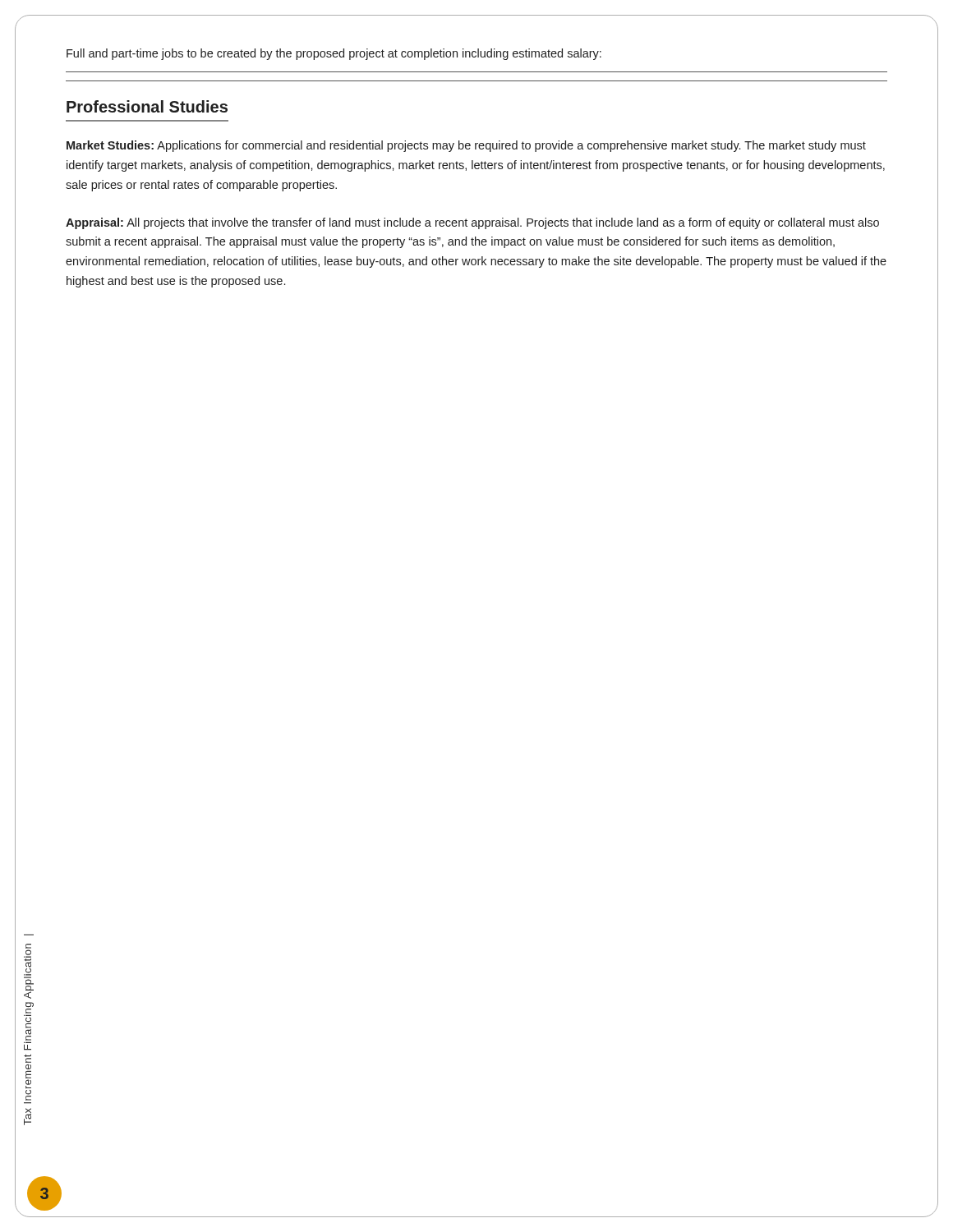Click on the text starting "Market Studies: Applications"
Screen dimensions: 1232x953
[x=476, y=165]
